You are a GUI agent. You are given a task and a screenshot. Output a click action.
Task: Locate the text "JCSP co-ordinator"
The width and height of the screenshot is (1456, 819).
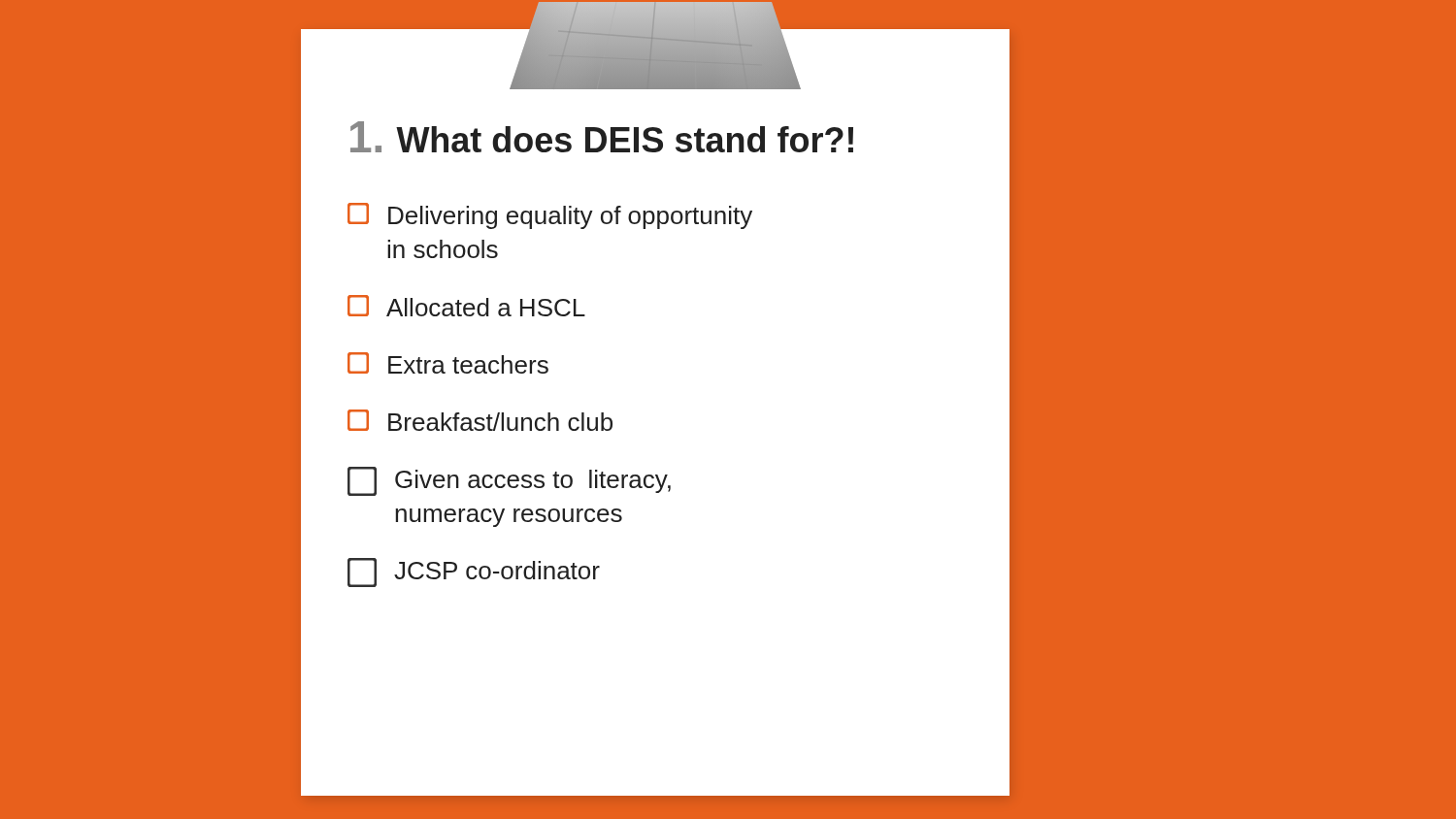coord(474,571)
